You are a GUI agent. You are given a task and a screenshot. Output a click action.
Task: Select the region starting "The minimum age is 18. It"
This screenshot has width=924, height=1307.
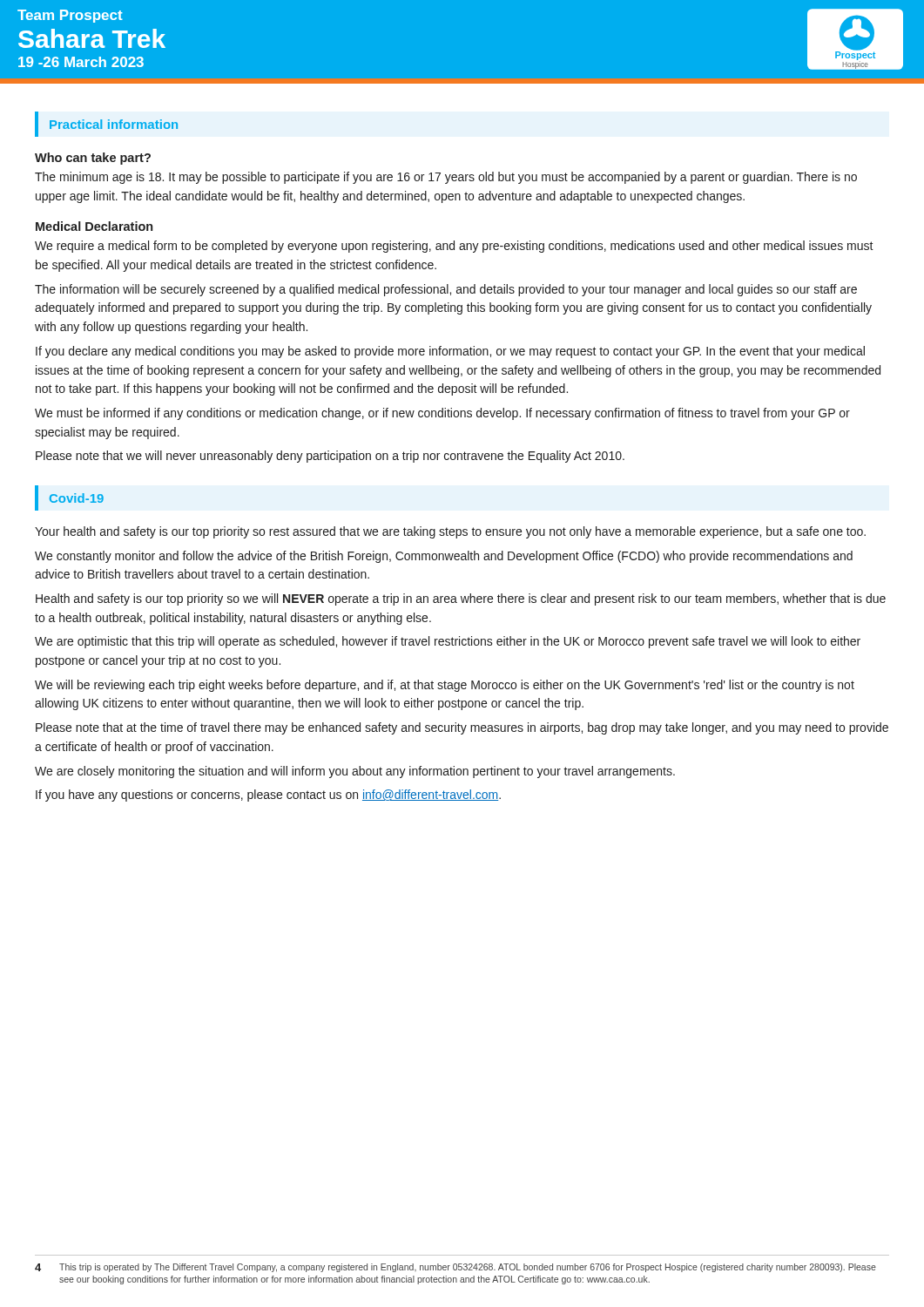point(462,187)
